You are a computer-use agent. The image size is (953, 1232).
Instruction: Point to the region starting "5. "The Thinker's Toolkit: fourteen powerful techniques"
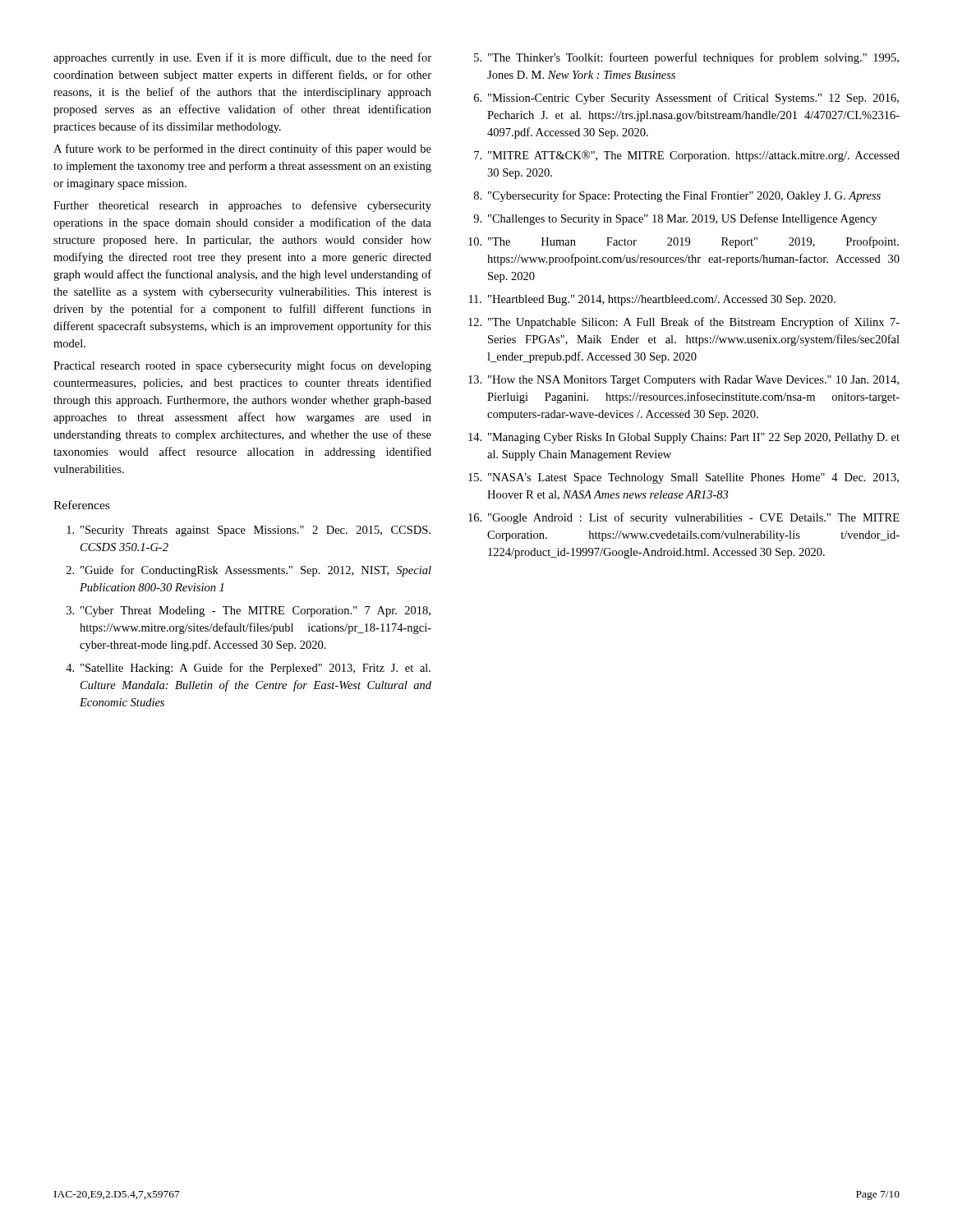coord(680,67)
